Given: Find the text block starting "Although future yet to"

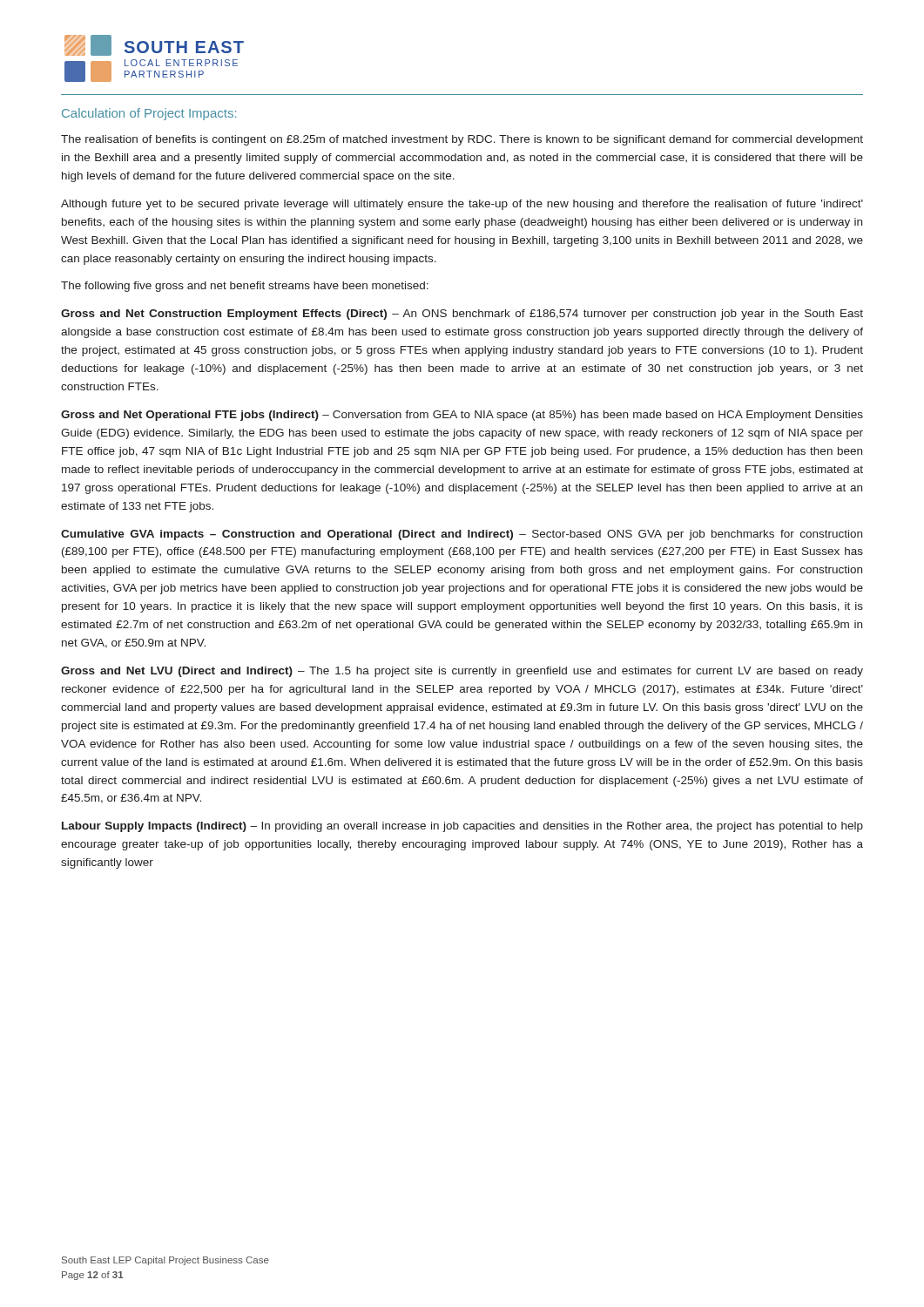Looking at the screenshot, I should coord(462,231).
